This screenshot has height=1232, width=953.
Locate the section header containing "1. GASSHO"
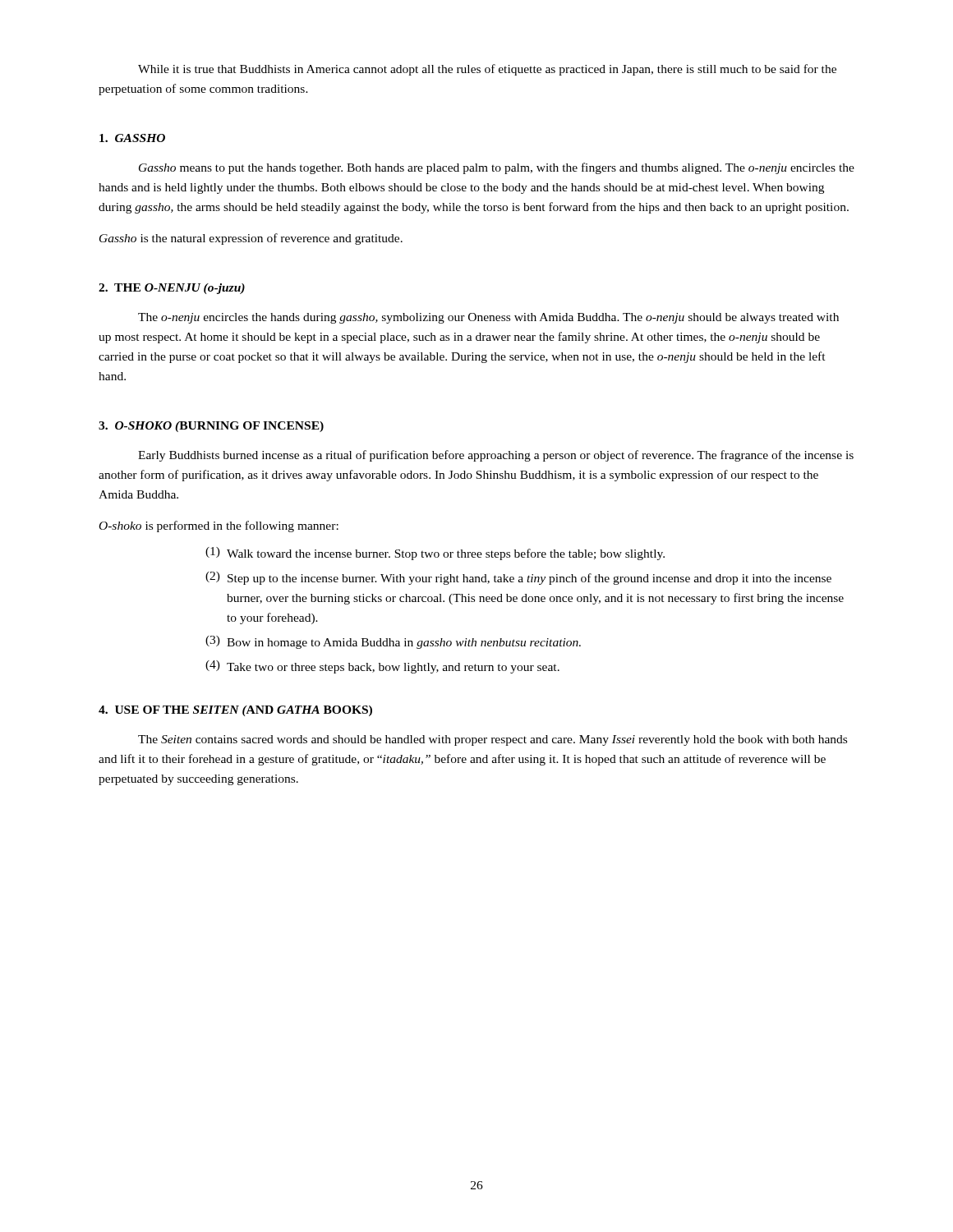tap(132, 138)
